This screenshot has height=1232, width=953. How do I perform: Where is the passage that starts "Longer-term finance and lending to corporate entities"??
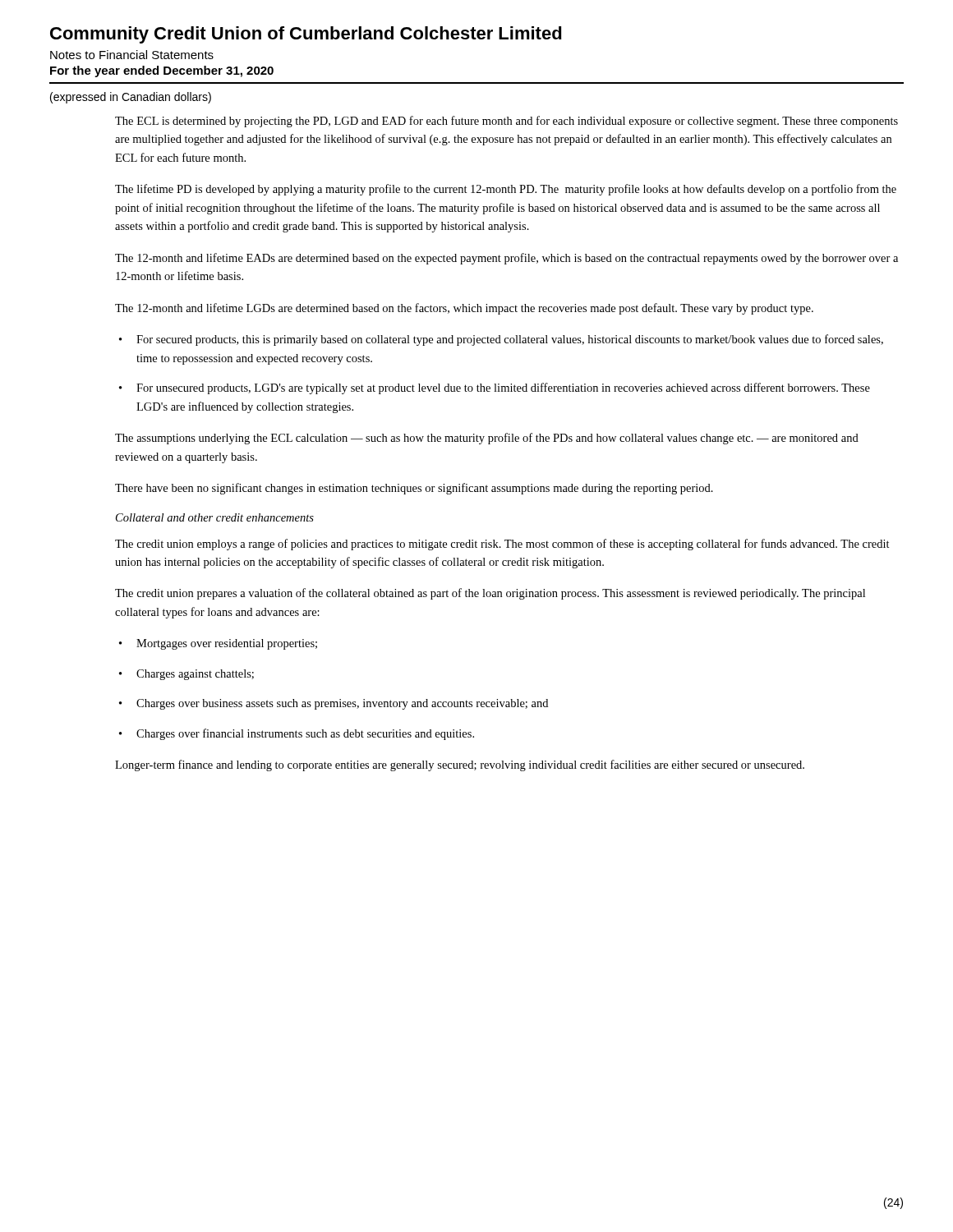pyautogui.click(x=460, y=765)
